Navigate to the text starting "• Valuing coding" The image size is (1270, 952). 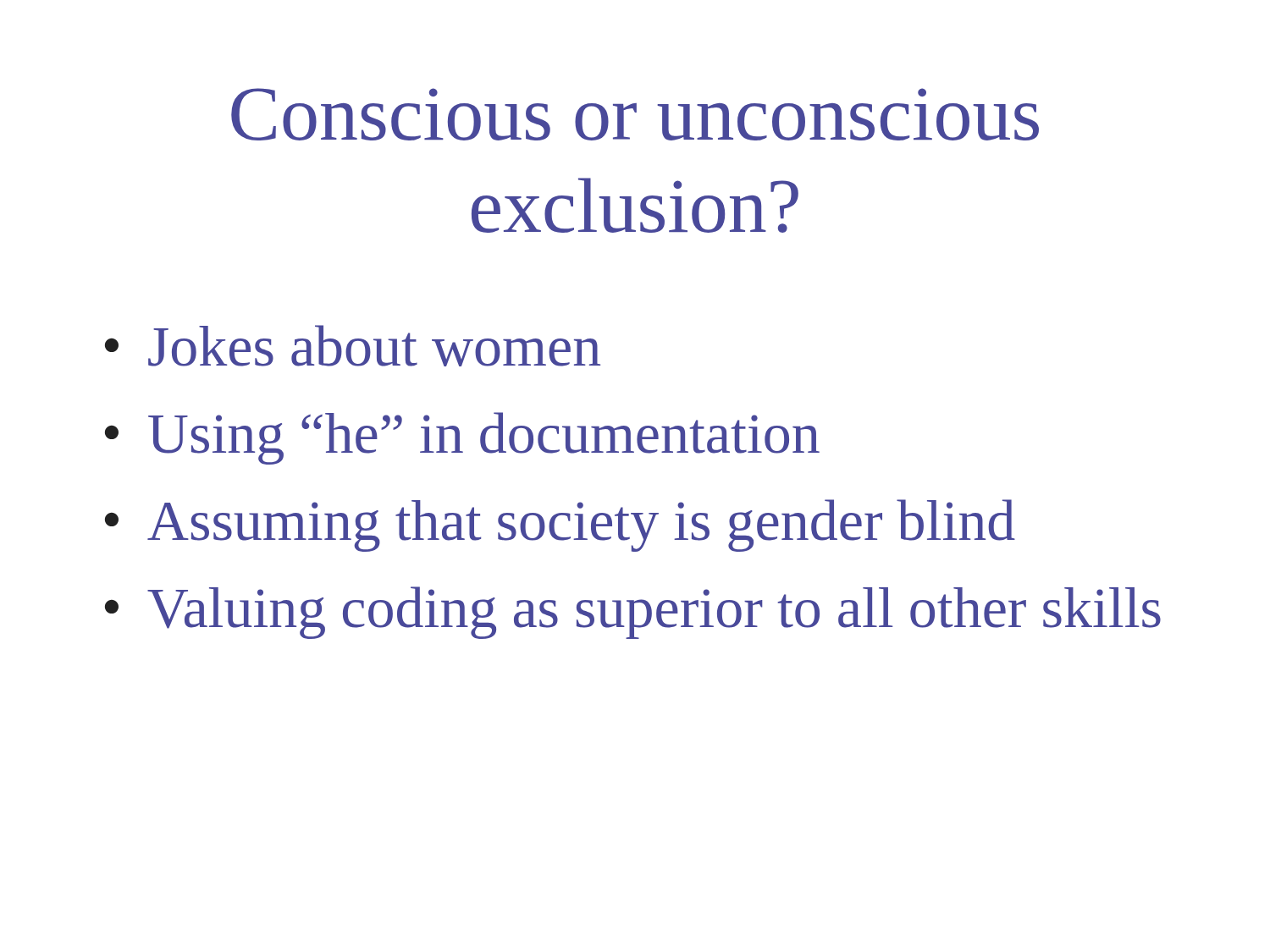point(632,608)
